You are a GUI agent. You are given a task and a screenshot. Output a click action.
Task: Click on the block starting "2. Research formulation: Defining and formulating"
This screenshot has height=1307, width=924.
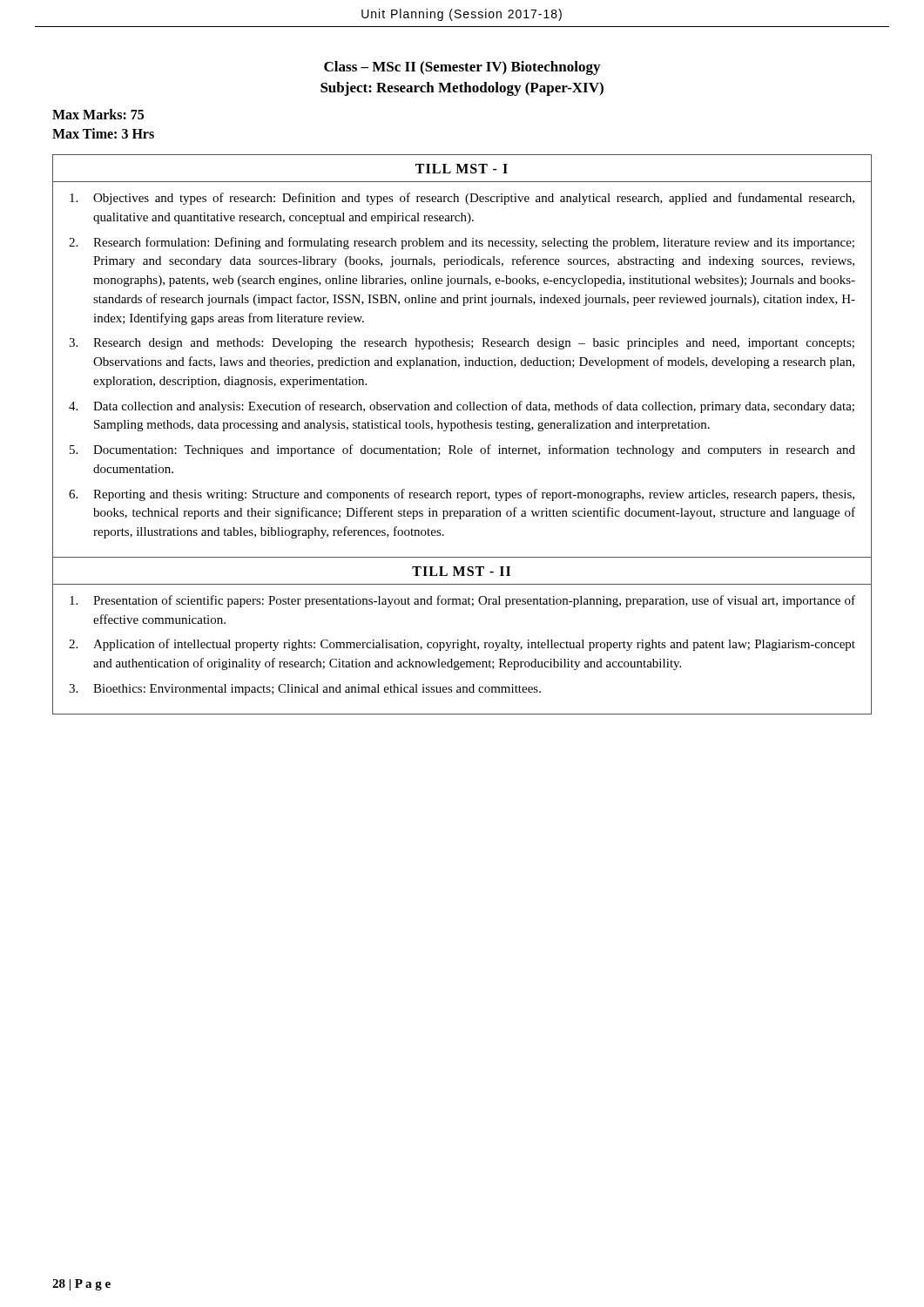(x=462, y=280)
